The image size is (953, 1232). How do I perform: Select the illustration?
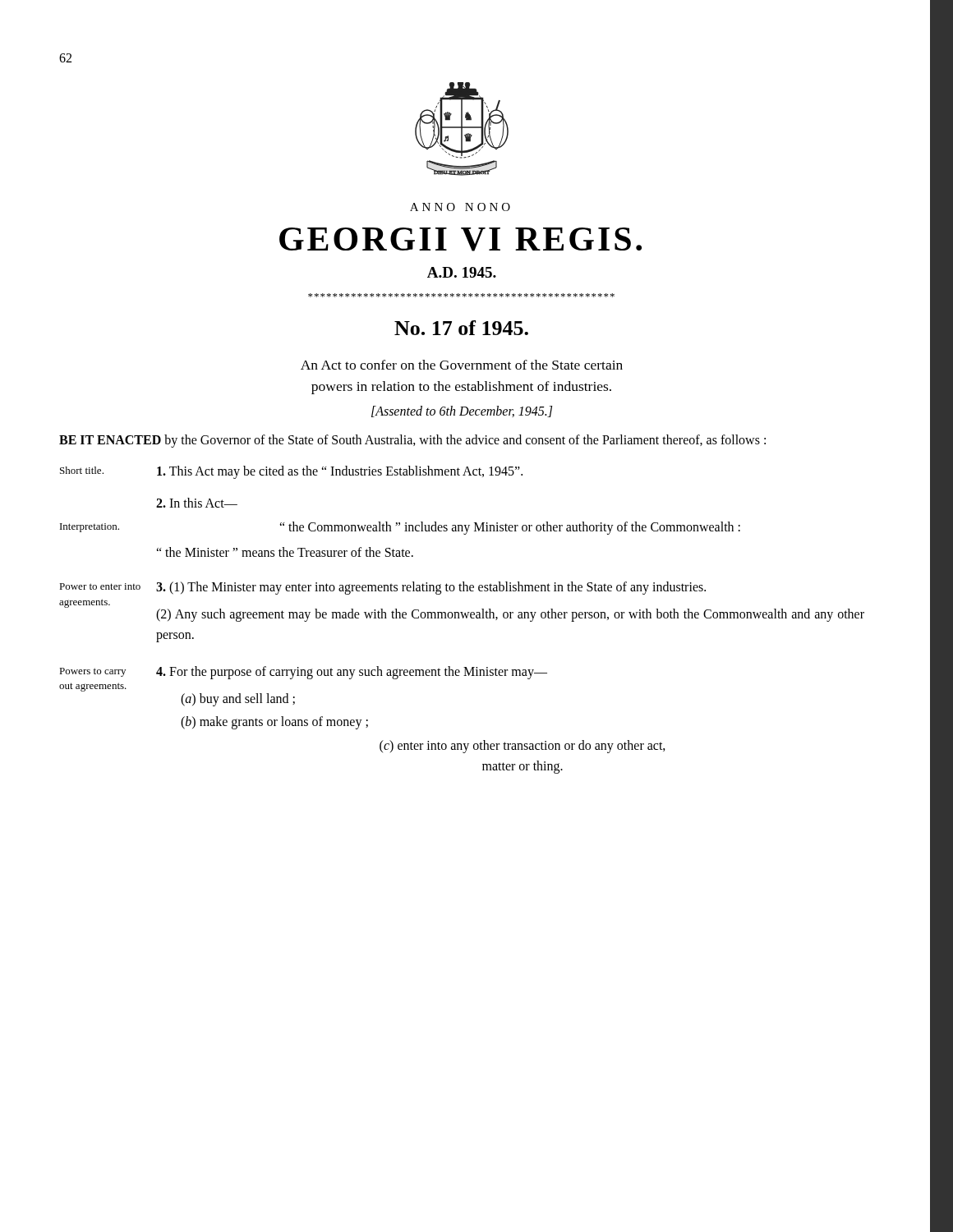(462, 137)
